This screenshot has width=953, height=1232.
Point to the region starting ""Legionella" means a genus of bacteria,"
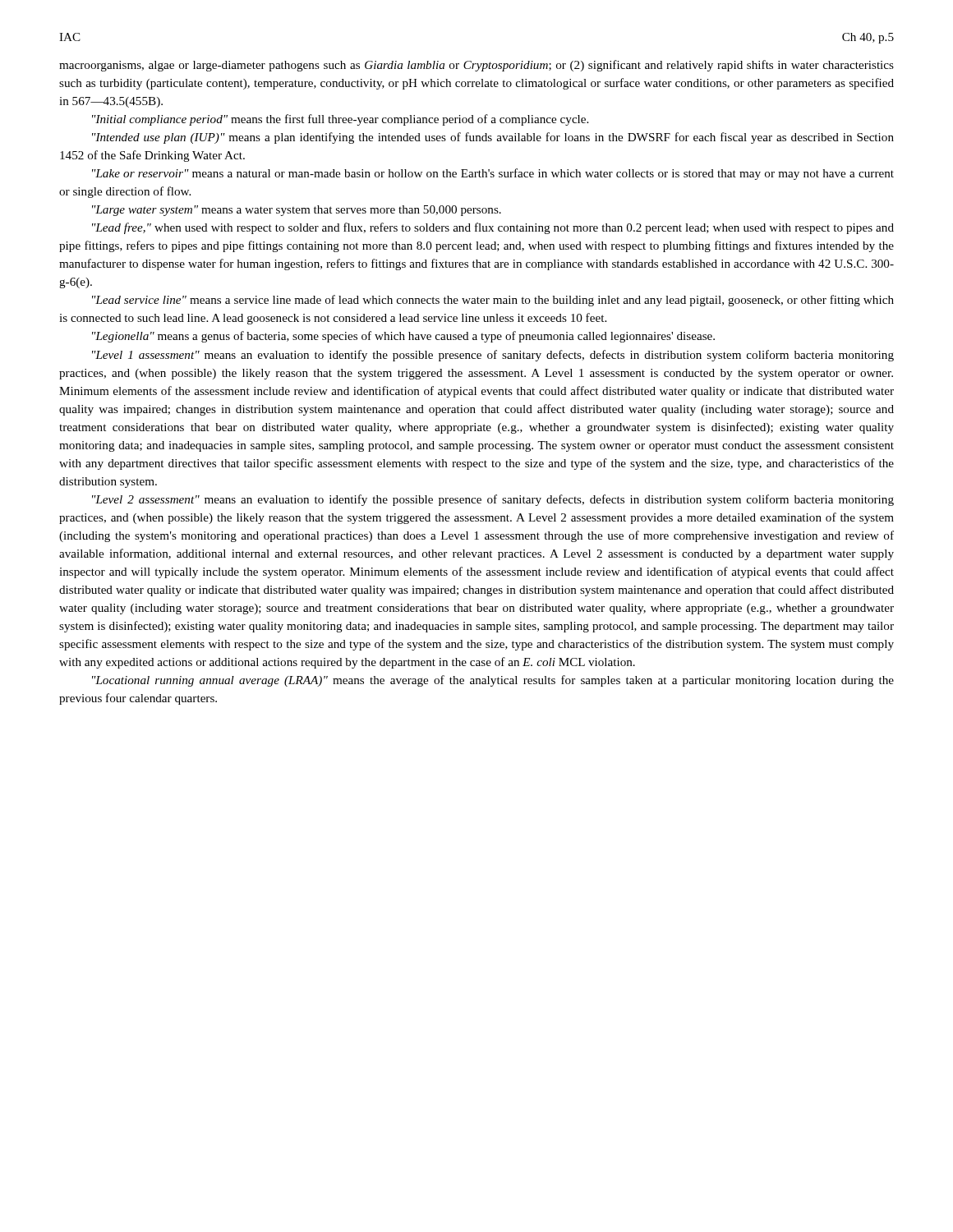[403, 336]
